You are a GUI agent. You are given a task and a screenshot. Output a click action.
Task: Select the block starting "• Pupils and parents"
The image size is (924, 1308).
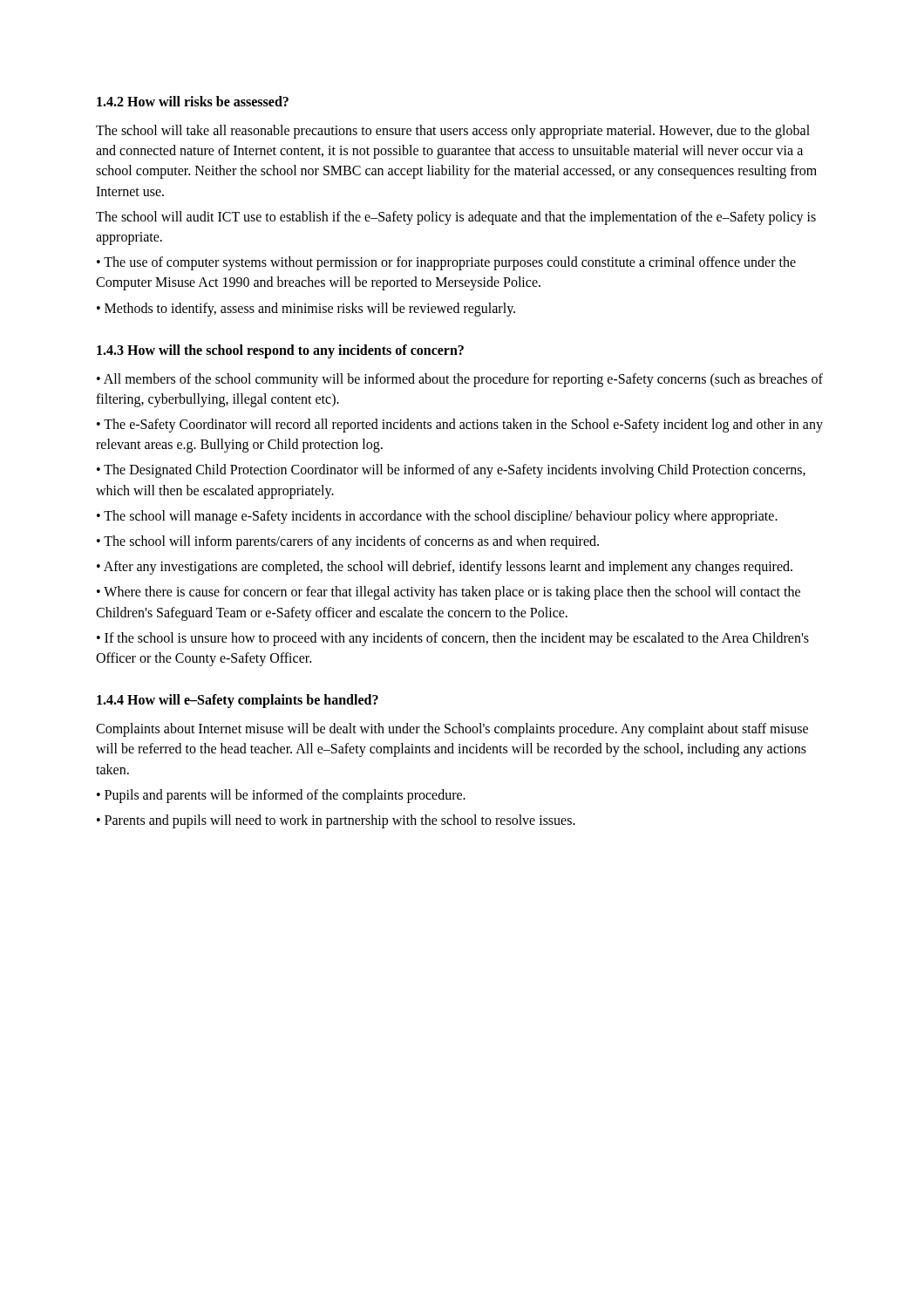pos(281,795)
